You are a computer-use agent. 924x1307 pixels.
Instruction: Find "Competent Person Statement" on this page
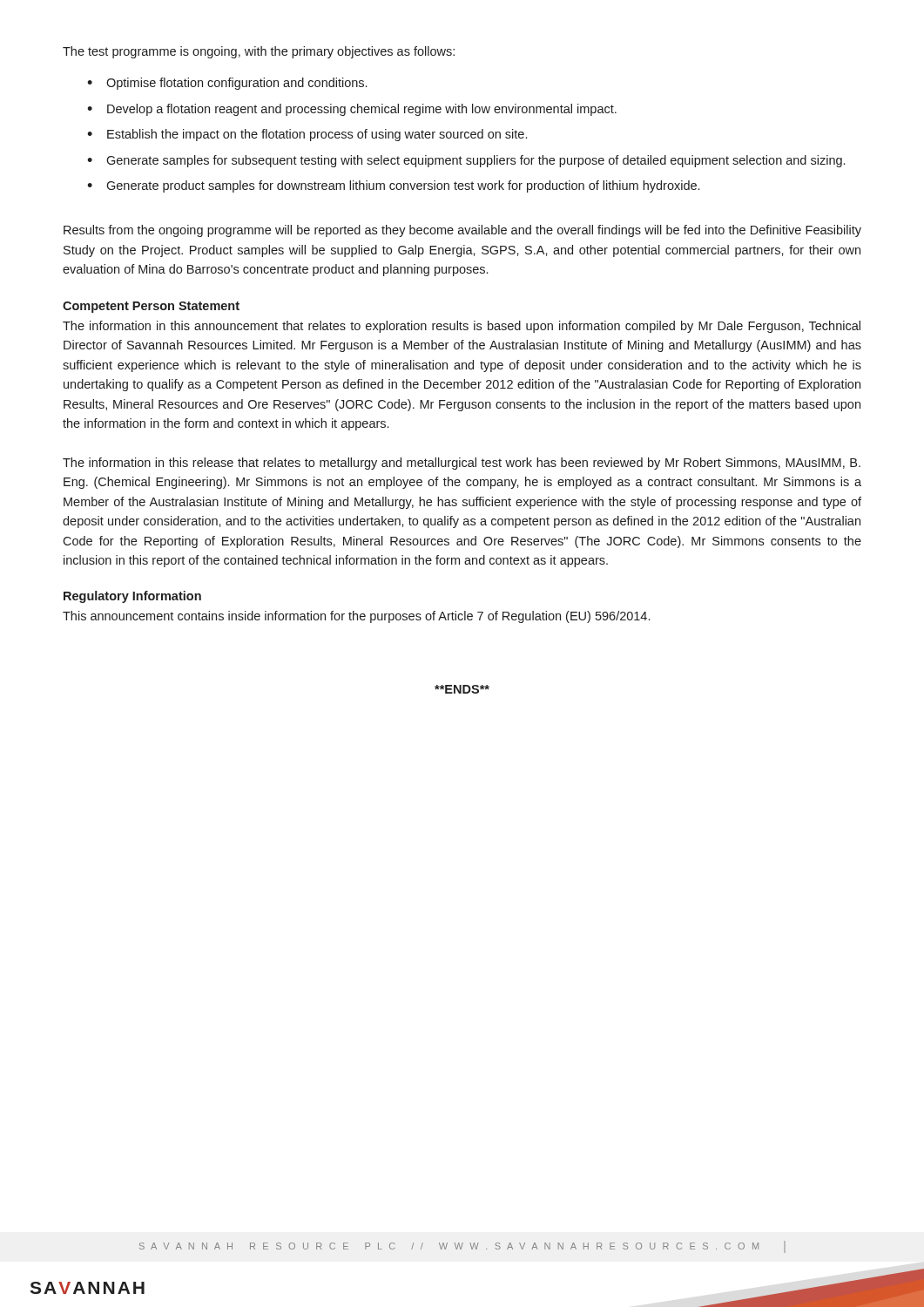[151, 306]
